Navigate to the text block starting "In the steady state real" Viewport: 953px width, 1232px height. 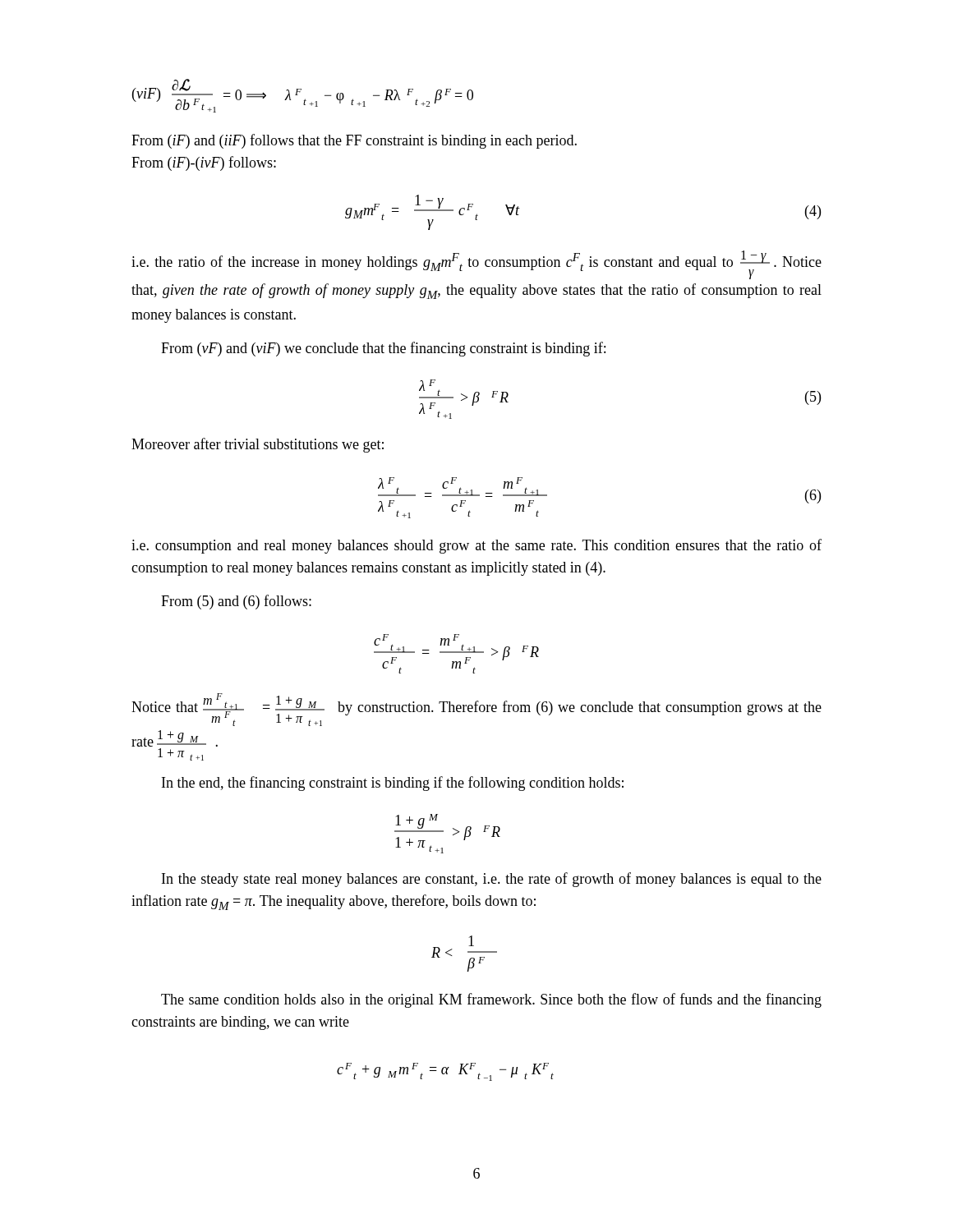[x=476, y=891]
